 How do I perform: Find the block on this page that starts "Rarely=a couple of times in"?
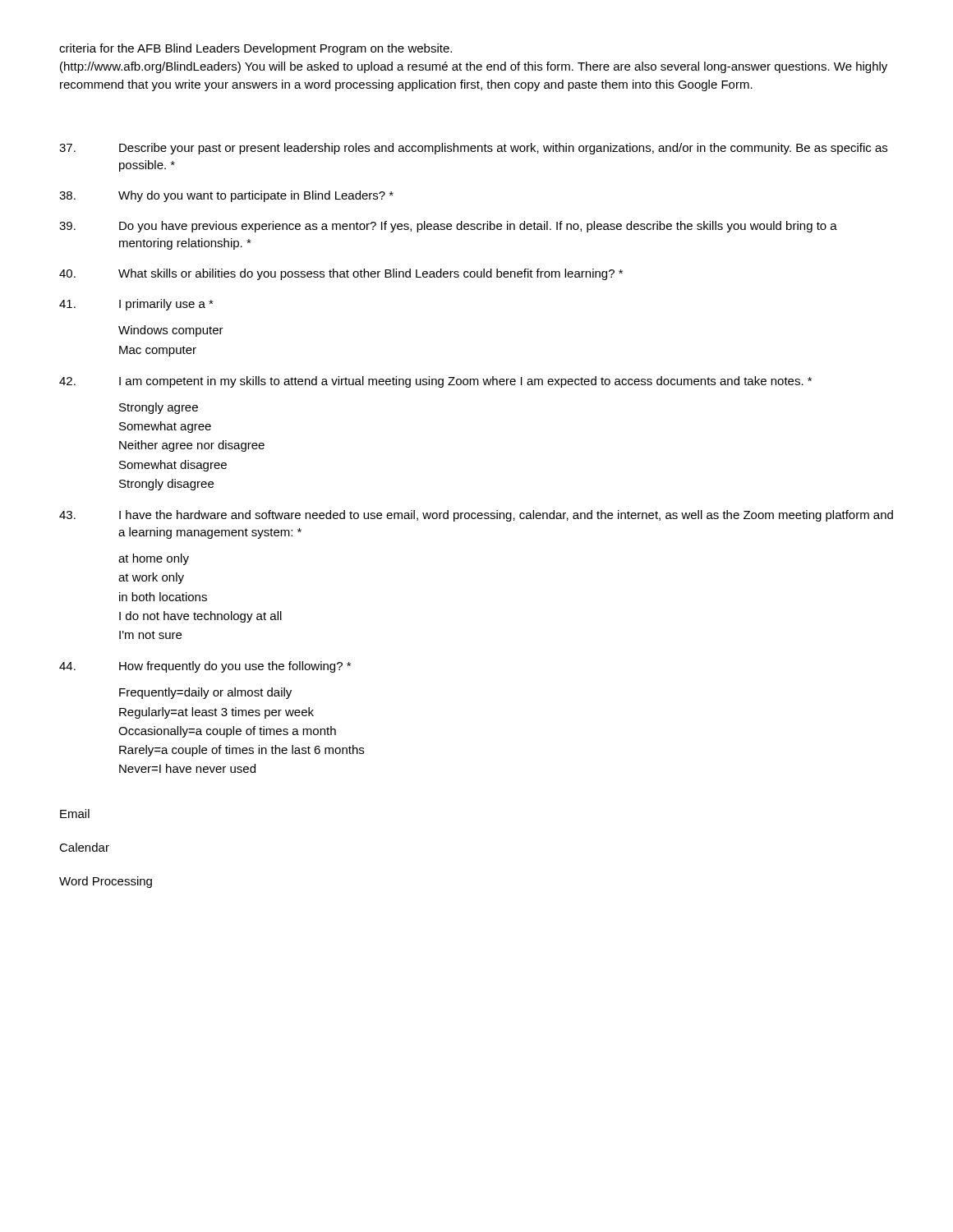241,749
